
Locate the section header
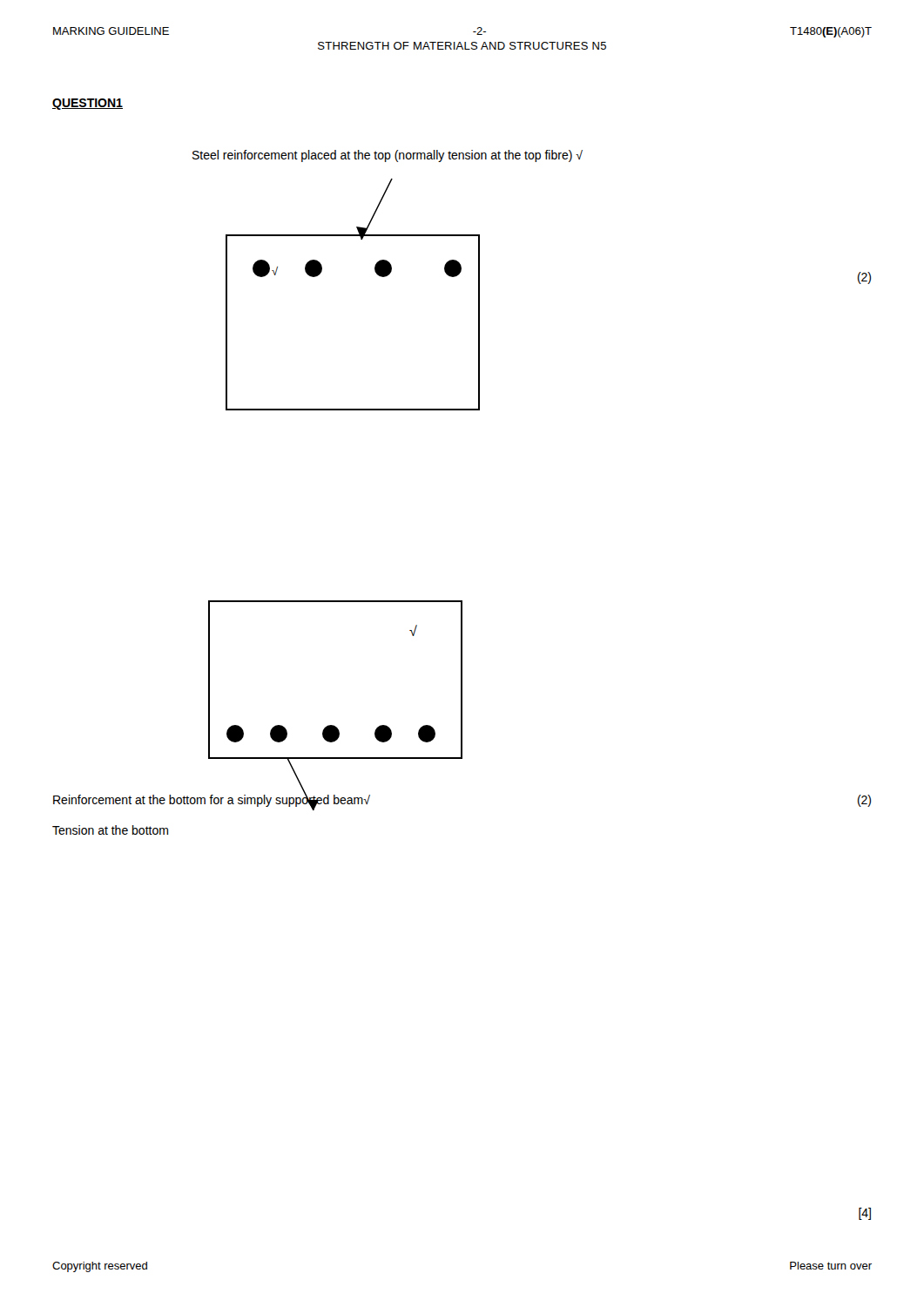click(88, 103)
